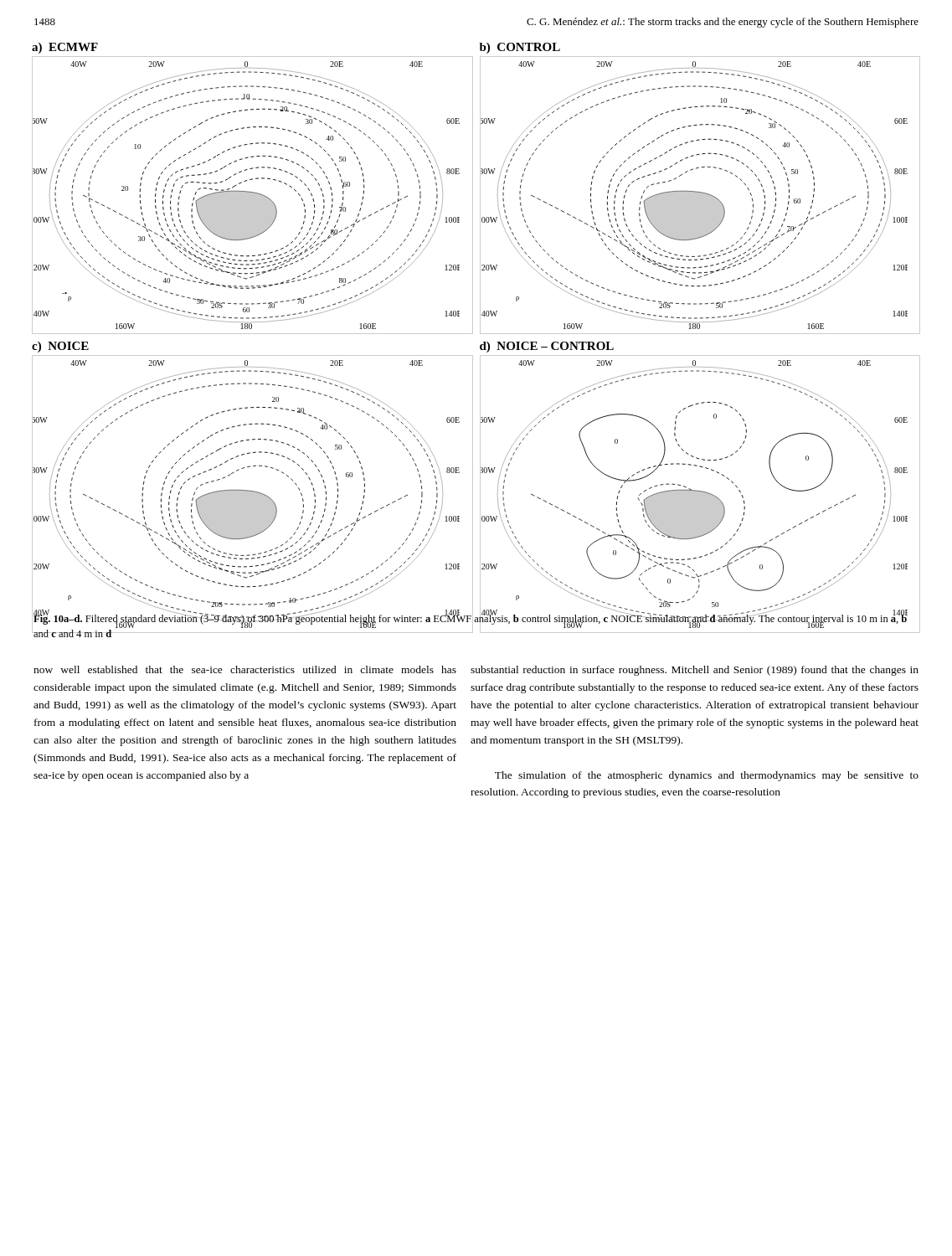Click a caption
This screenshot has height=1256, width=952.
[470, 626]
